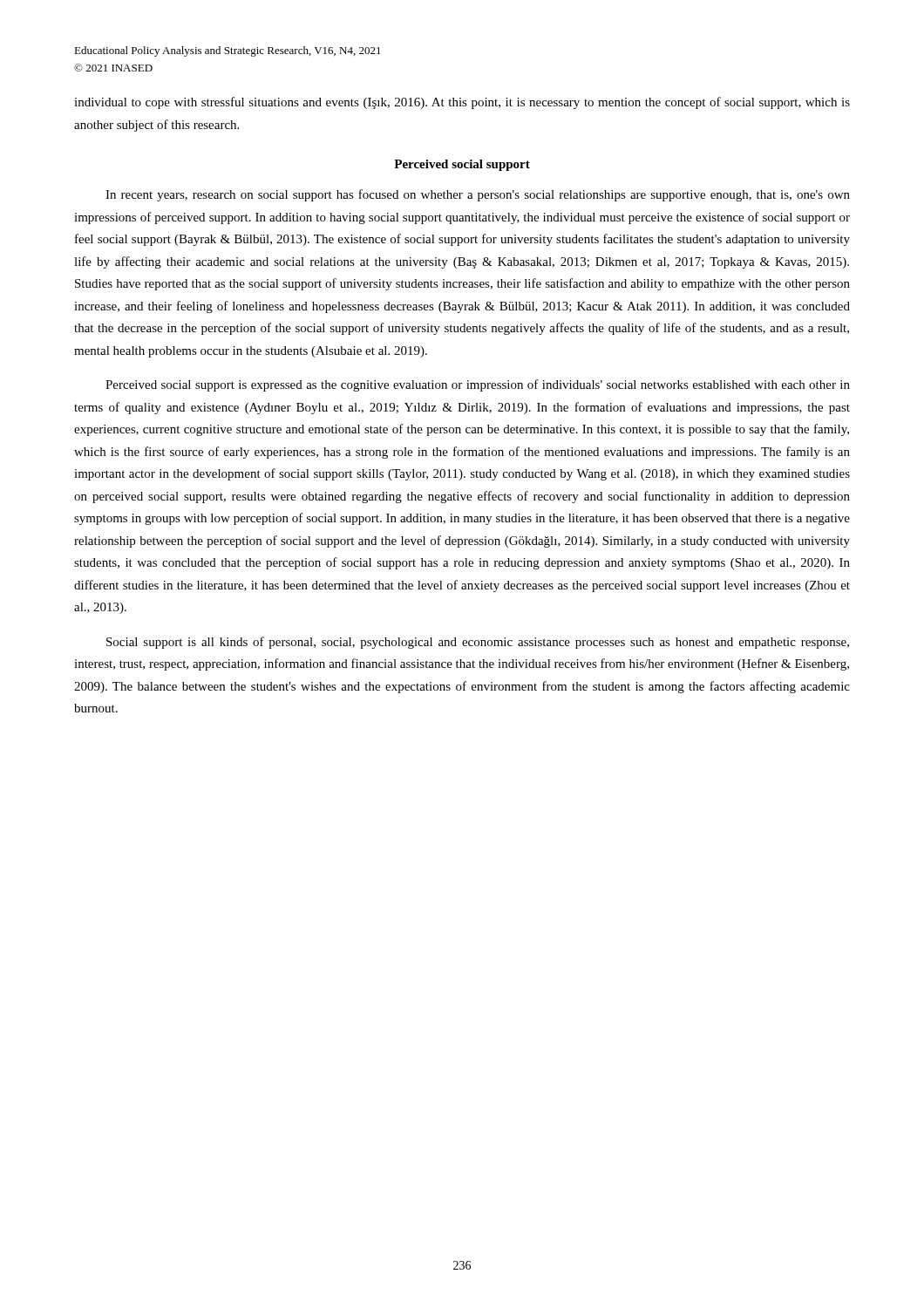Click on the section header that reads "Perceived social support"
Viewport: 924px width, 1308px height.
(x=462, y=164)
